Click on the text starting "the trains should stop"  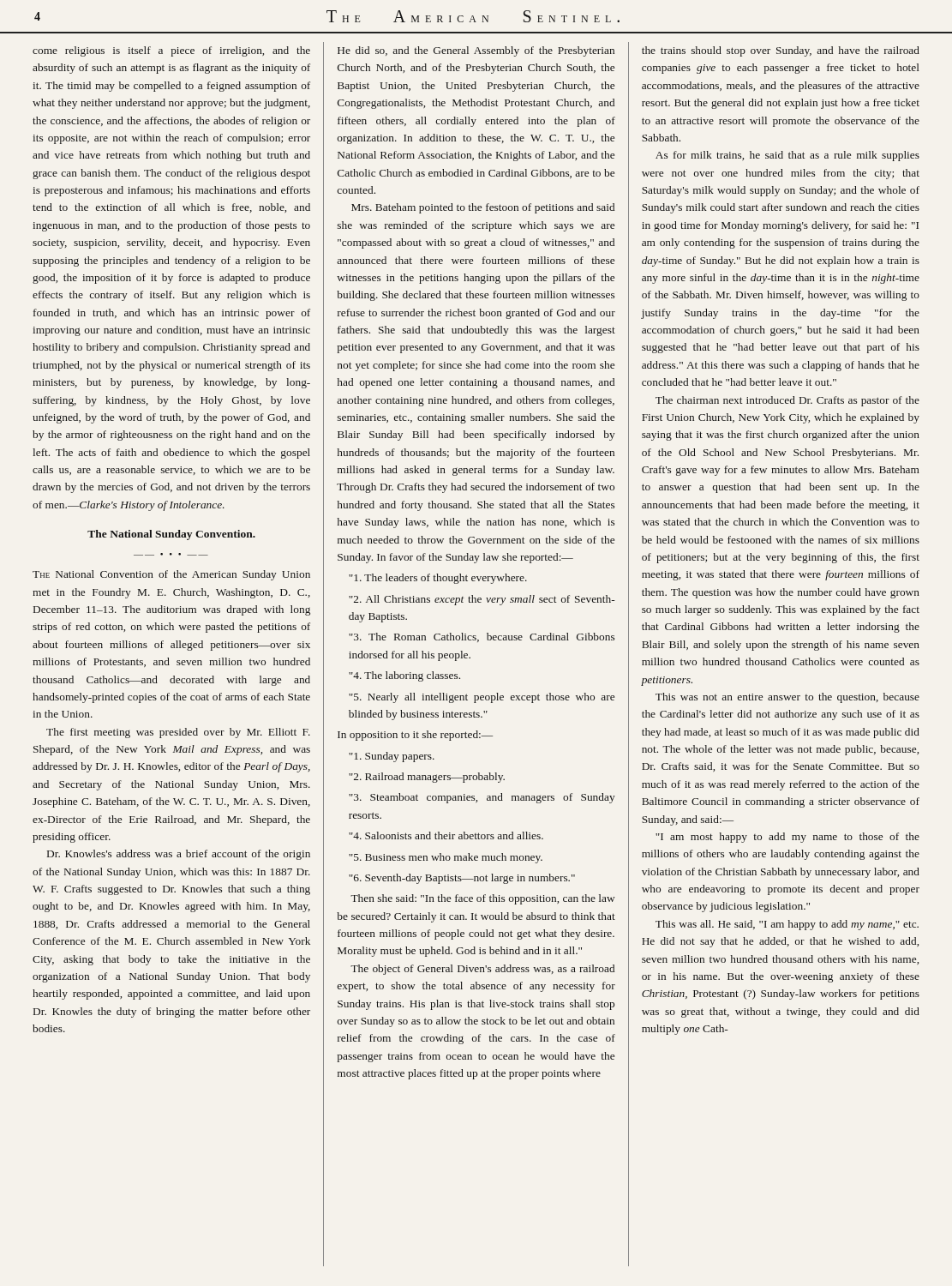(780, 540)
